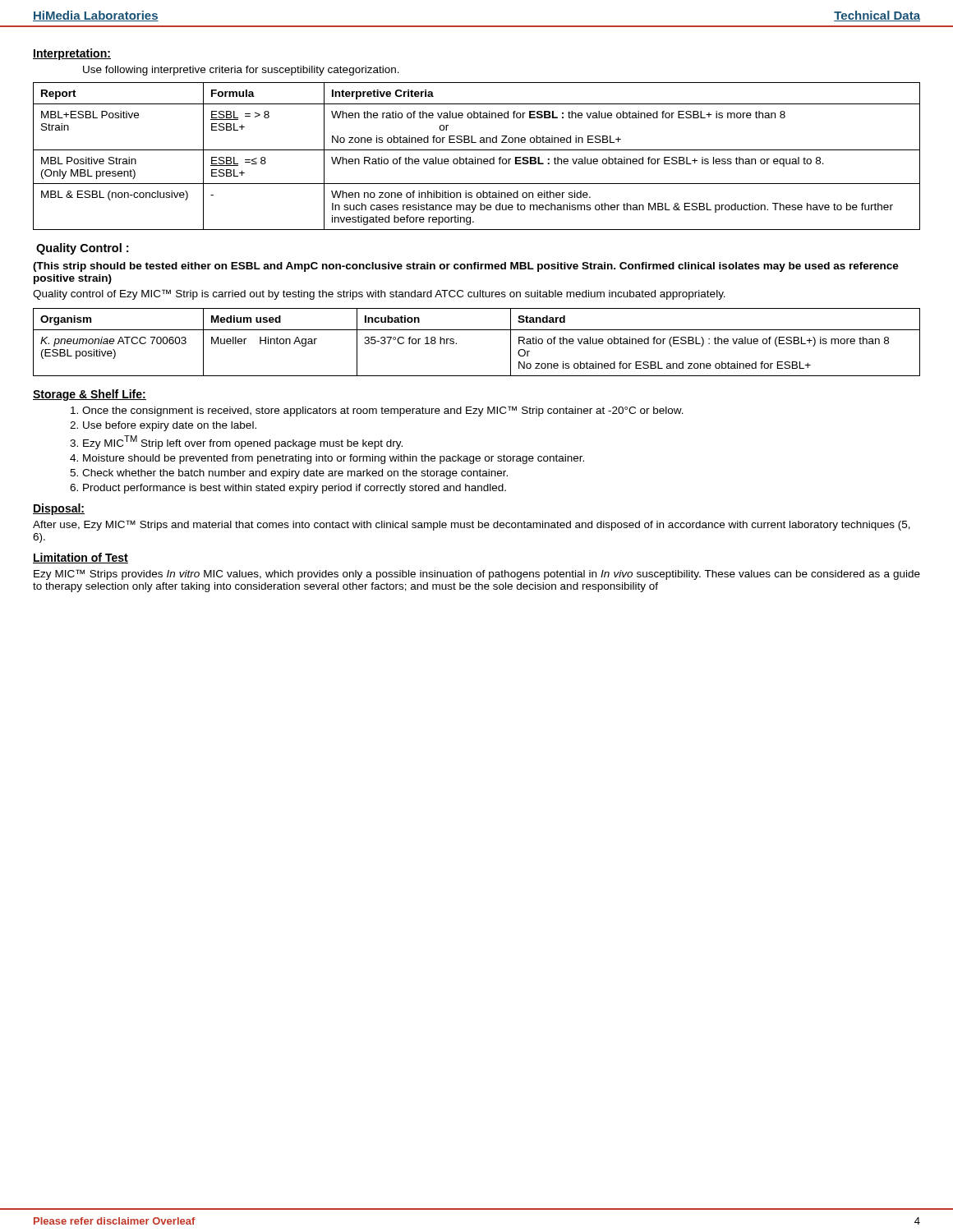Select the text block containing "(This strip should be tested"
953x1232 pixels.
pos(476,280)
